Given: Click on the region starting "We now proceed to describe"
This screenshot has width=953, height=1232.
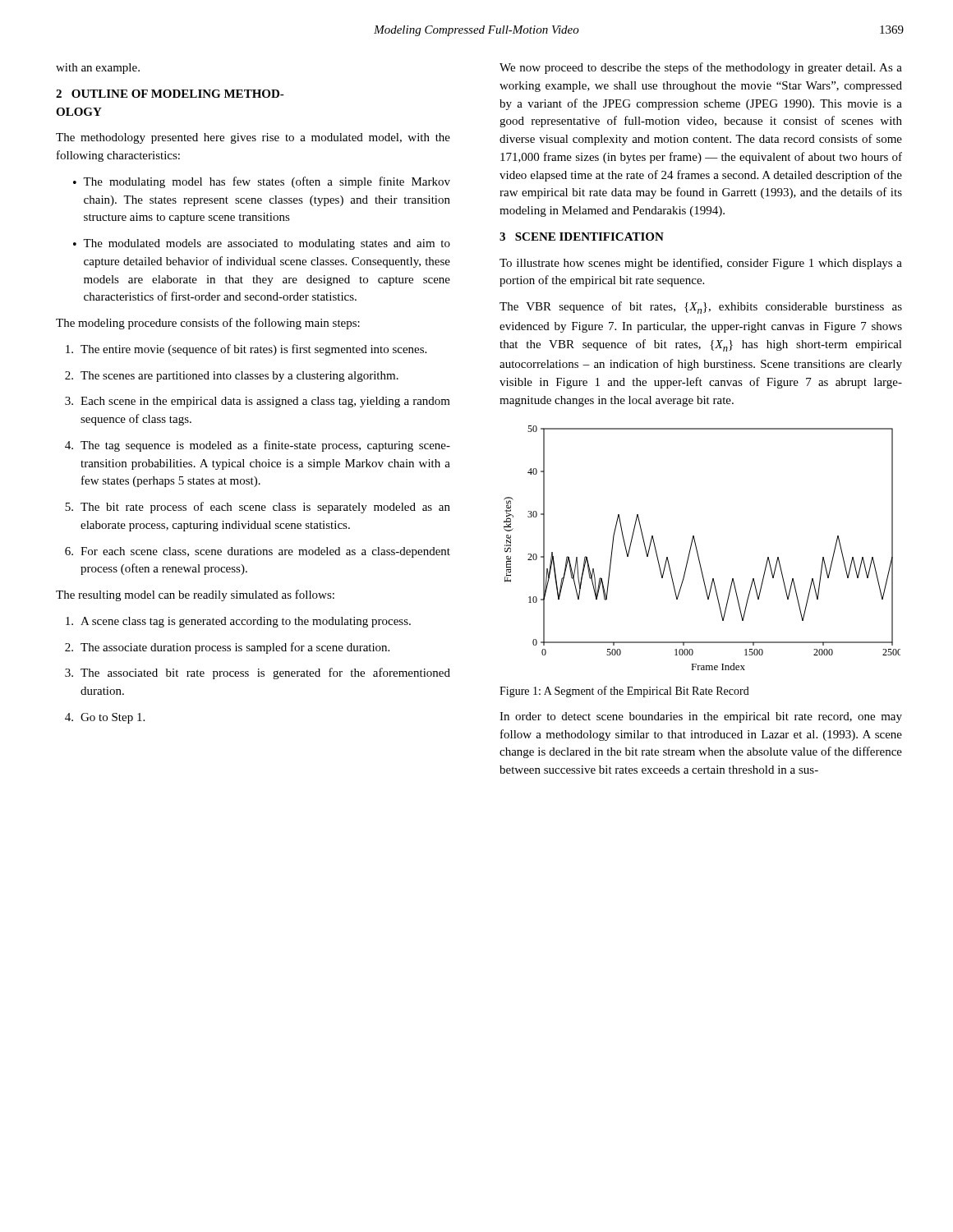Looking at the screenshot, I should pyautogui.click(x=701, y=140).
